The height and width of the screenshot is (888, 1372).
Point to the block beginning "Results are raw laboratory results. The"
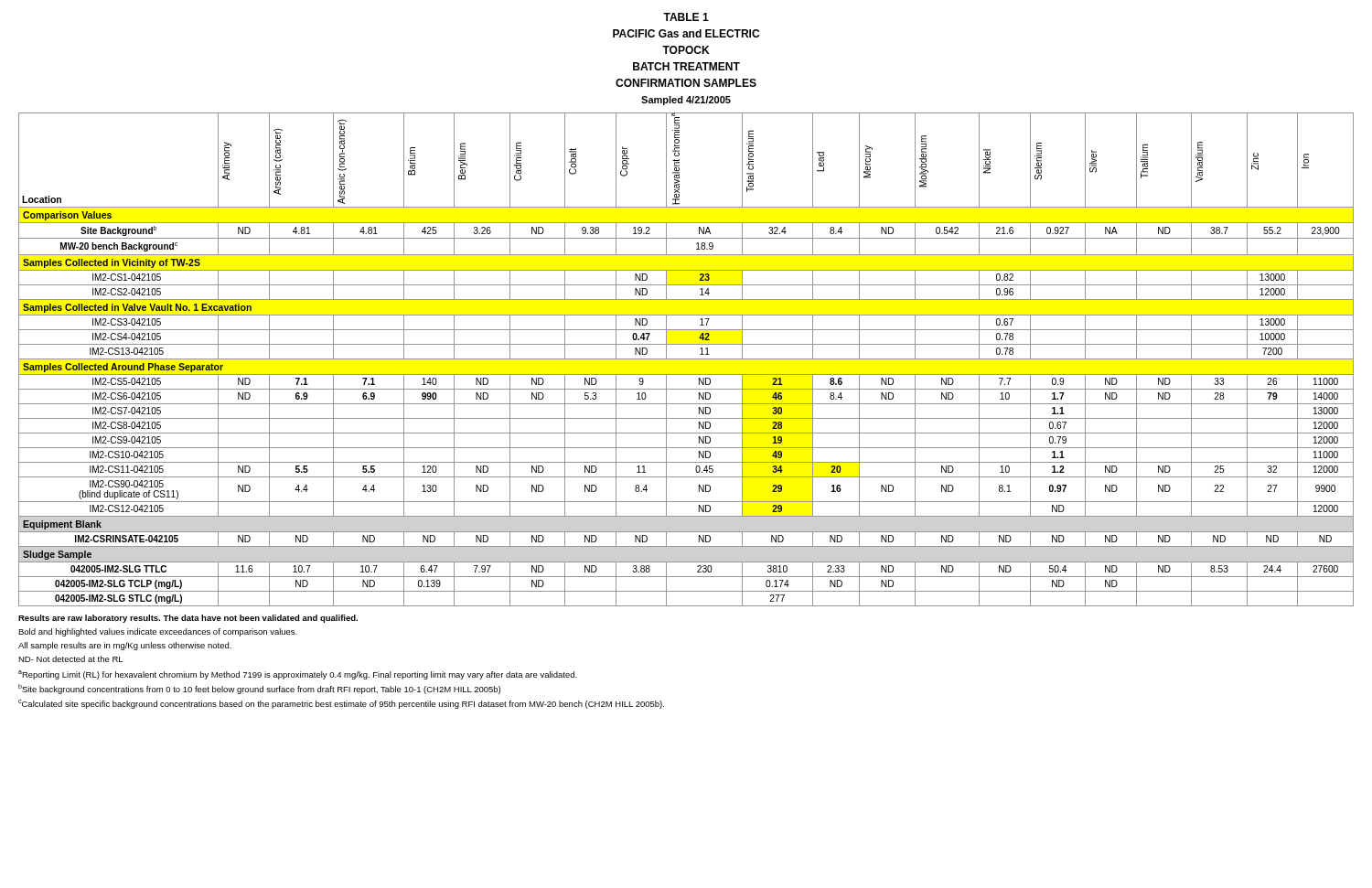(x=188, y=619)
